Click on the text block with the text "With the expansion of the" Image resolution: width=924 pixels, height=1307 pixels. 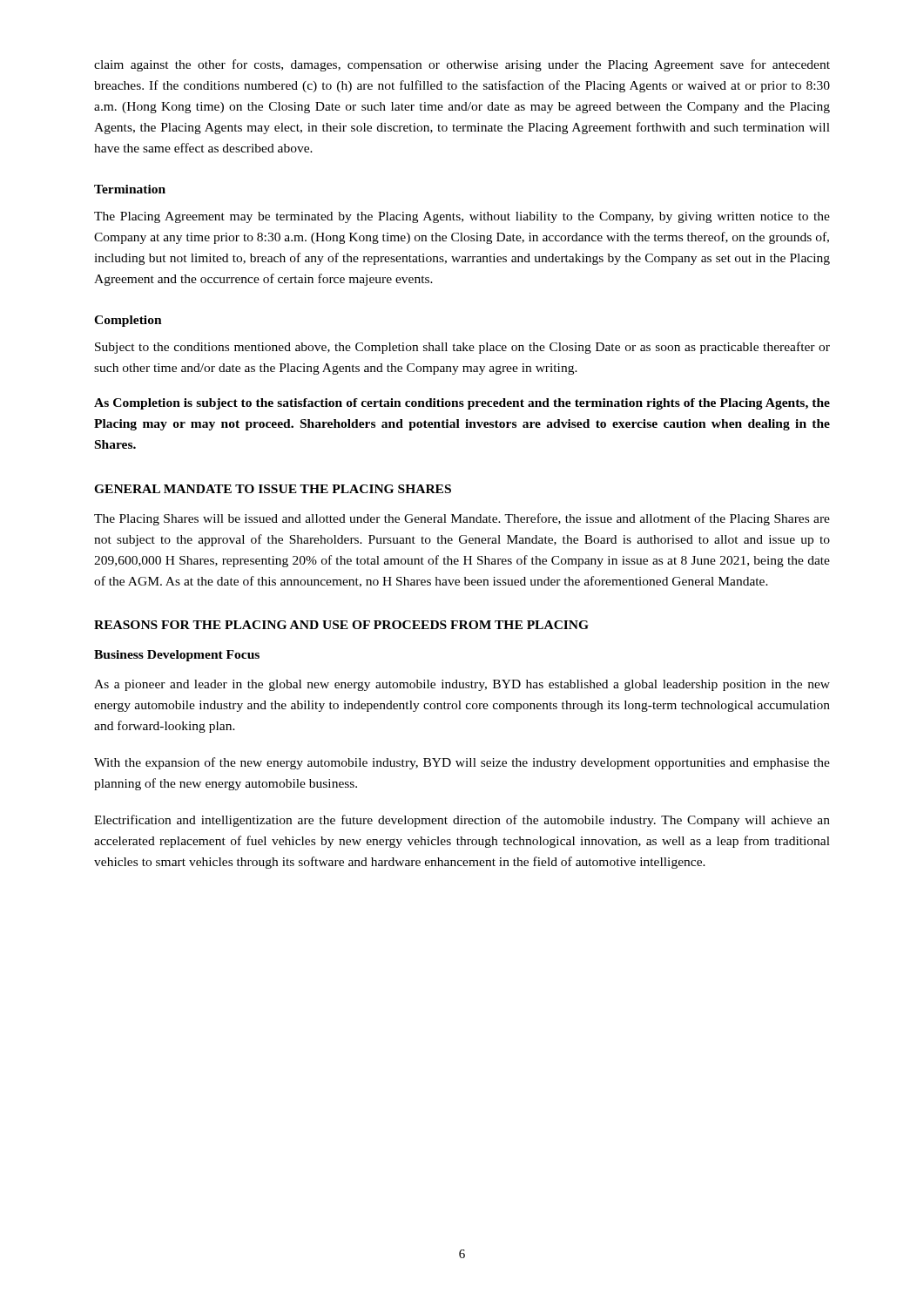462,773
